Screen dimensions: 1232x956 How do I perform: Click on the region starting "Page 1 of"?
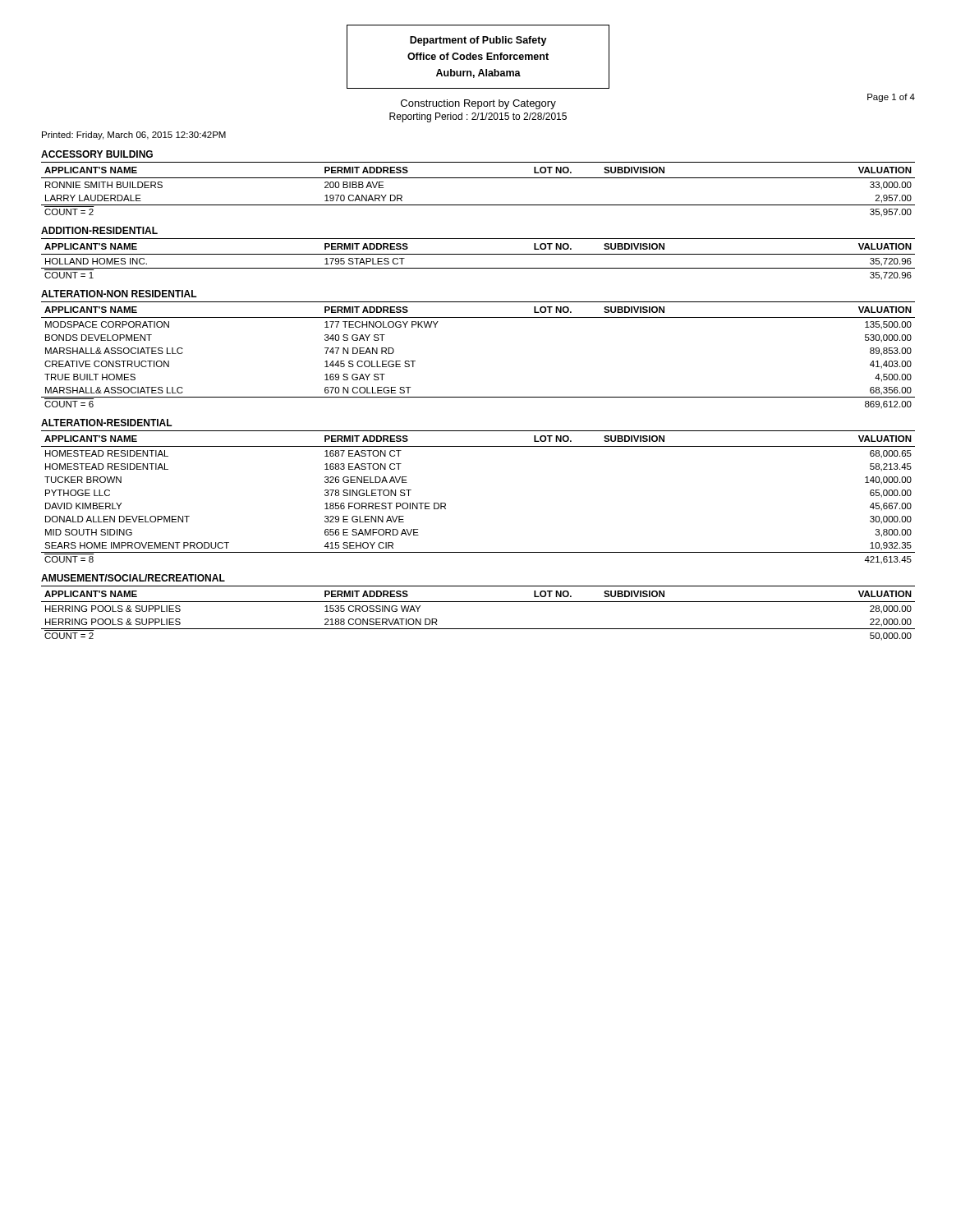click(x=891, y=97)
